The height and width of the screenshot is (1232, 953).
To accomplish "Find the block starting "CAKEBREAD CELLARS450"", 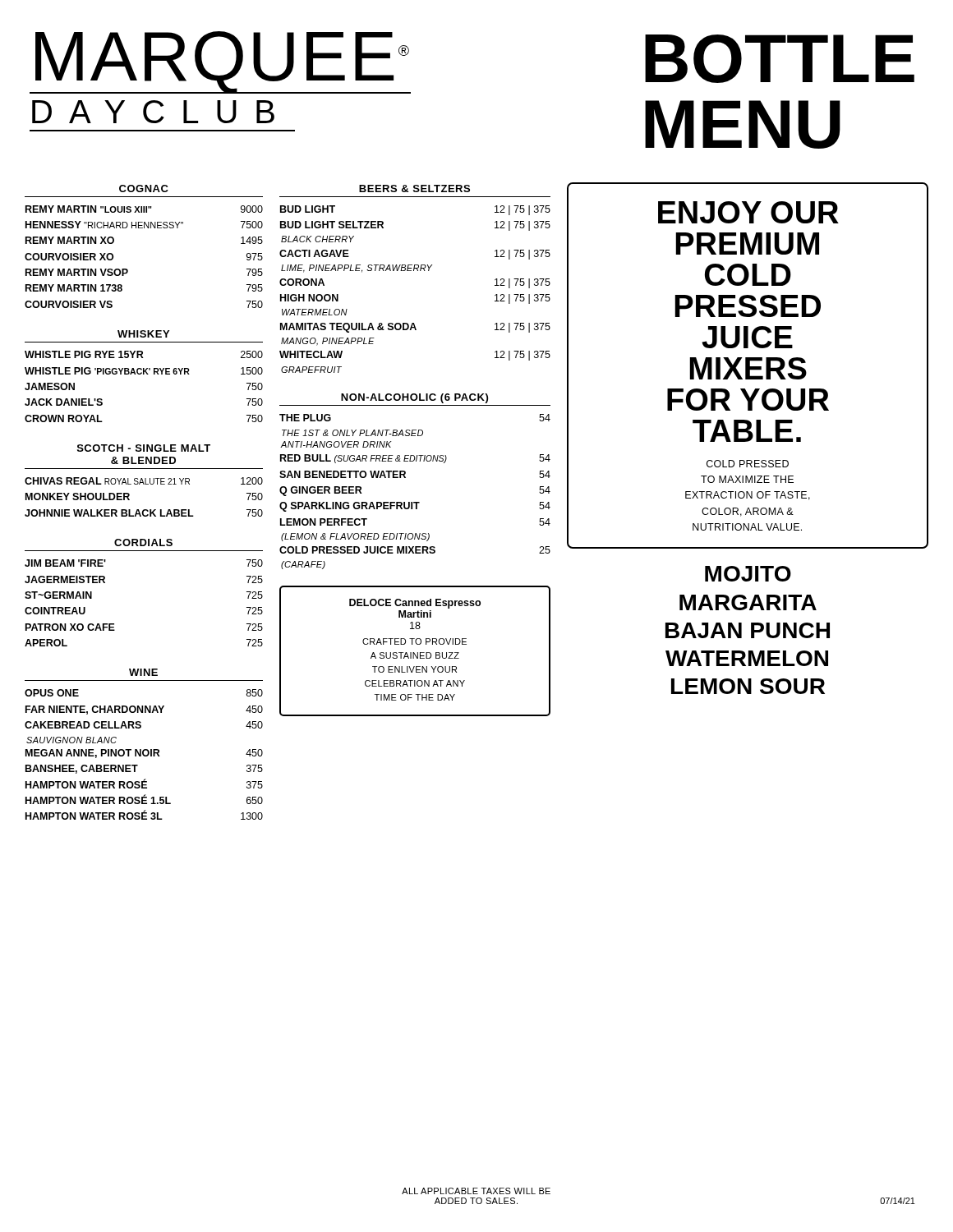I will coord(144,726).
